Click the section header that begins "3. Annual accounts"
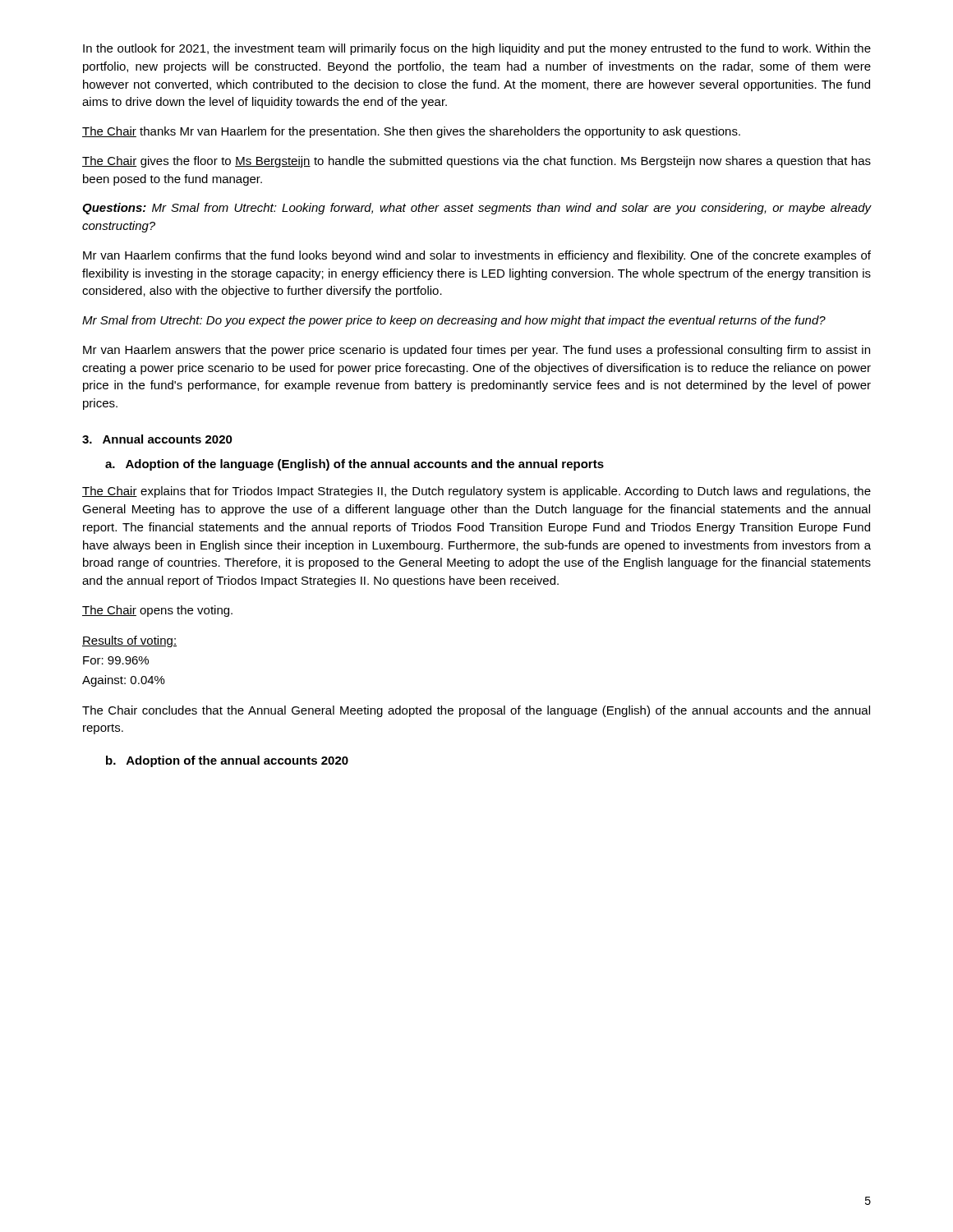Image resolution: width=953 pixels, height=1232 pixels. (157, 439)
